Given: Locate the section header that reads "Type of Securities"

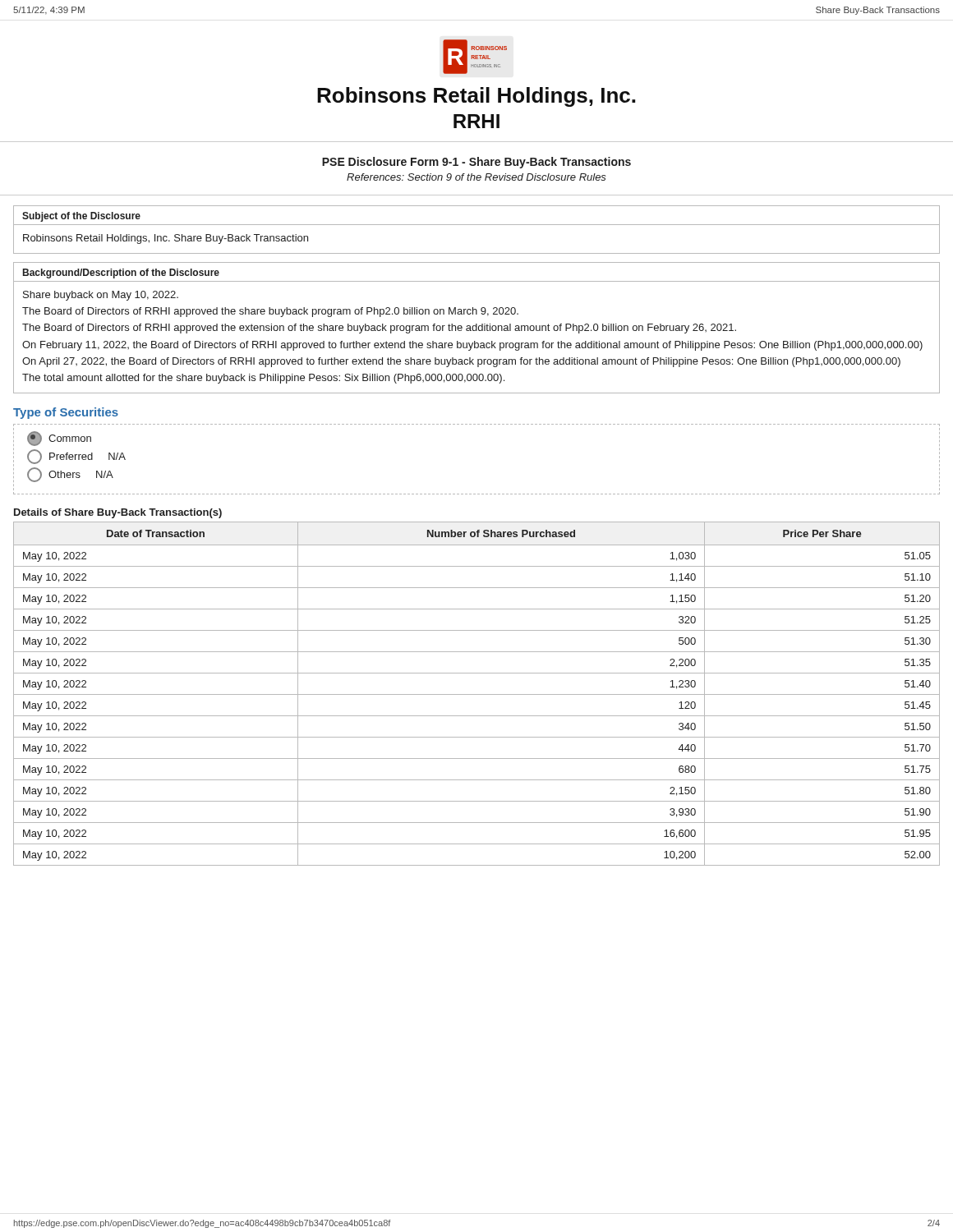Looking at the screenshot, I should tap(66, 412).
